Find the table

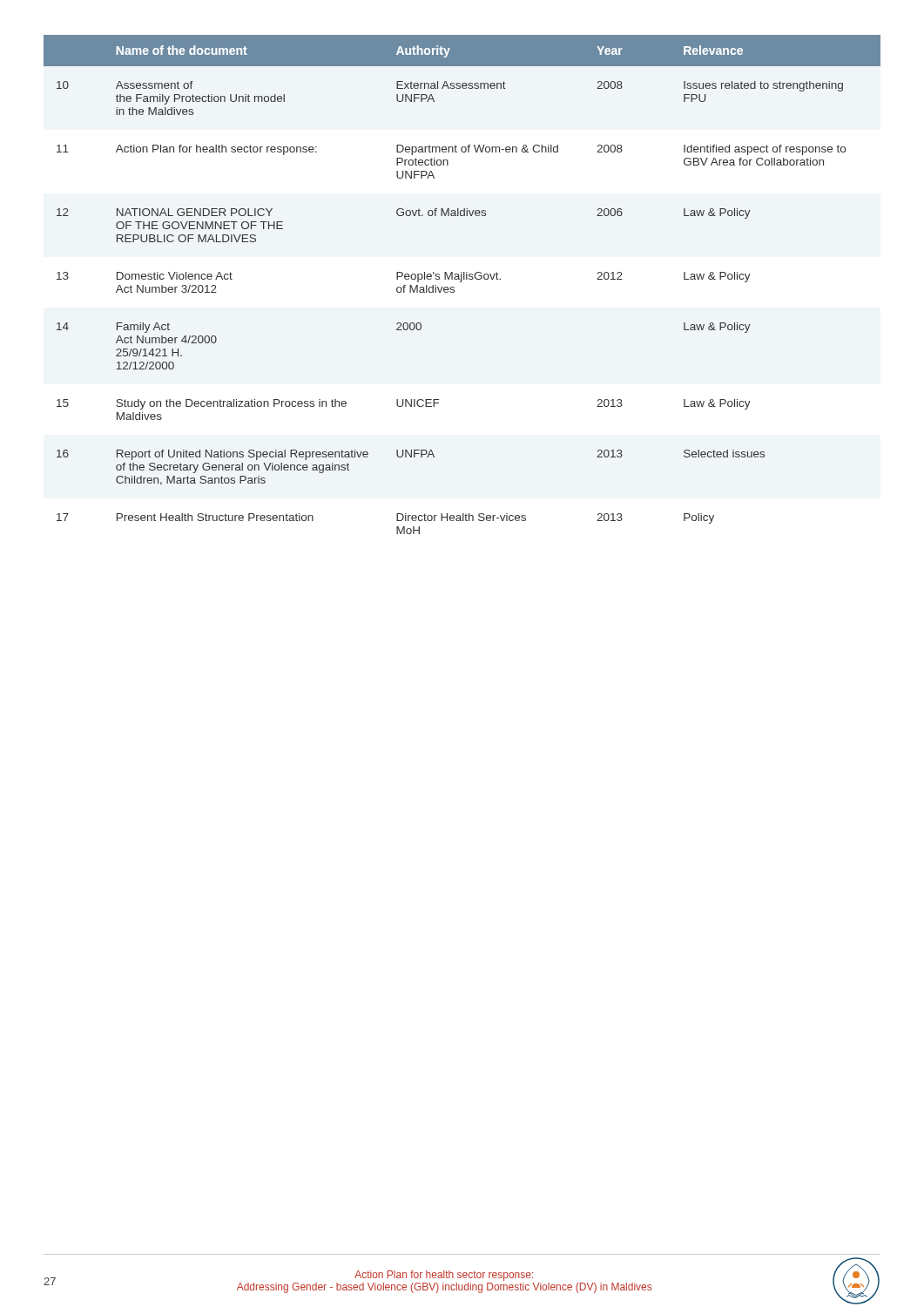point(462,292)
